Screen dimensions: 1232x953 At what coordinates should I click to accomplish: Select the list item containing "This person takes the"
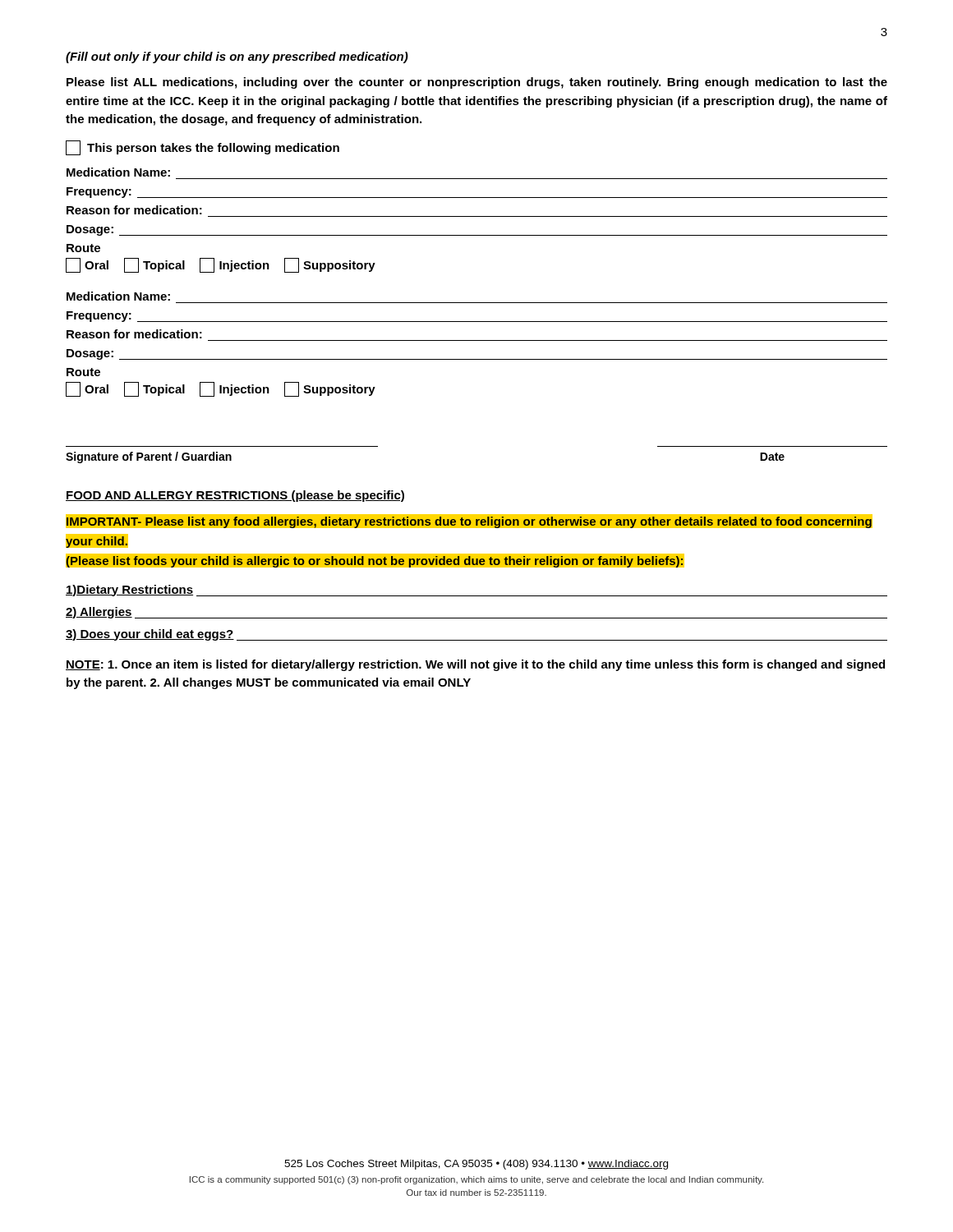pyautogui.click(x=203, y=147)
